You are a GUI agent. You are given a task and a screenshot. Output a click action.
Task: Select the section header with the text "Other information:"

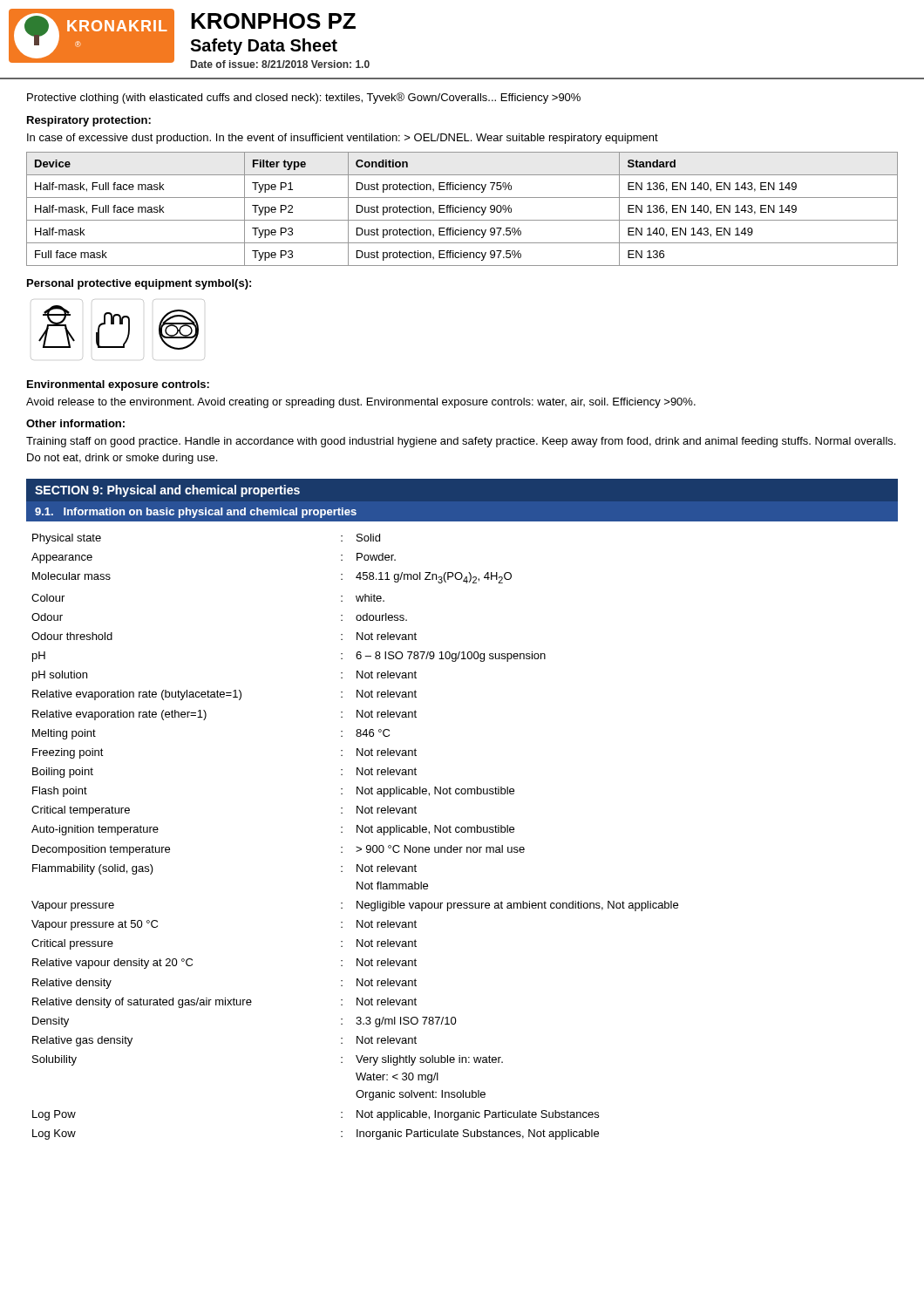[76, 424]
